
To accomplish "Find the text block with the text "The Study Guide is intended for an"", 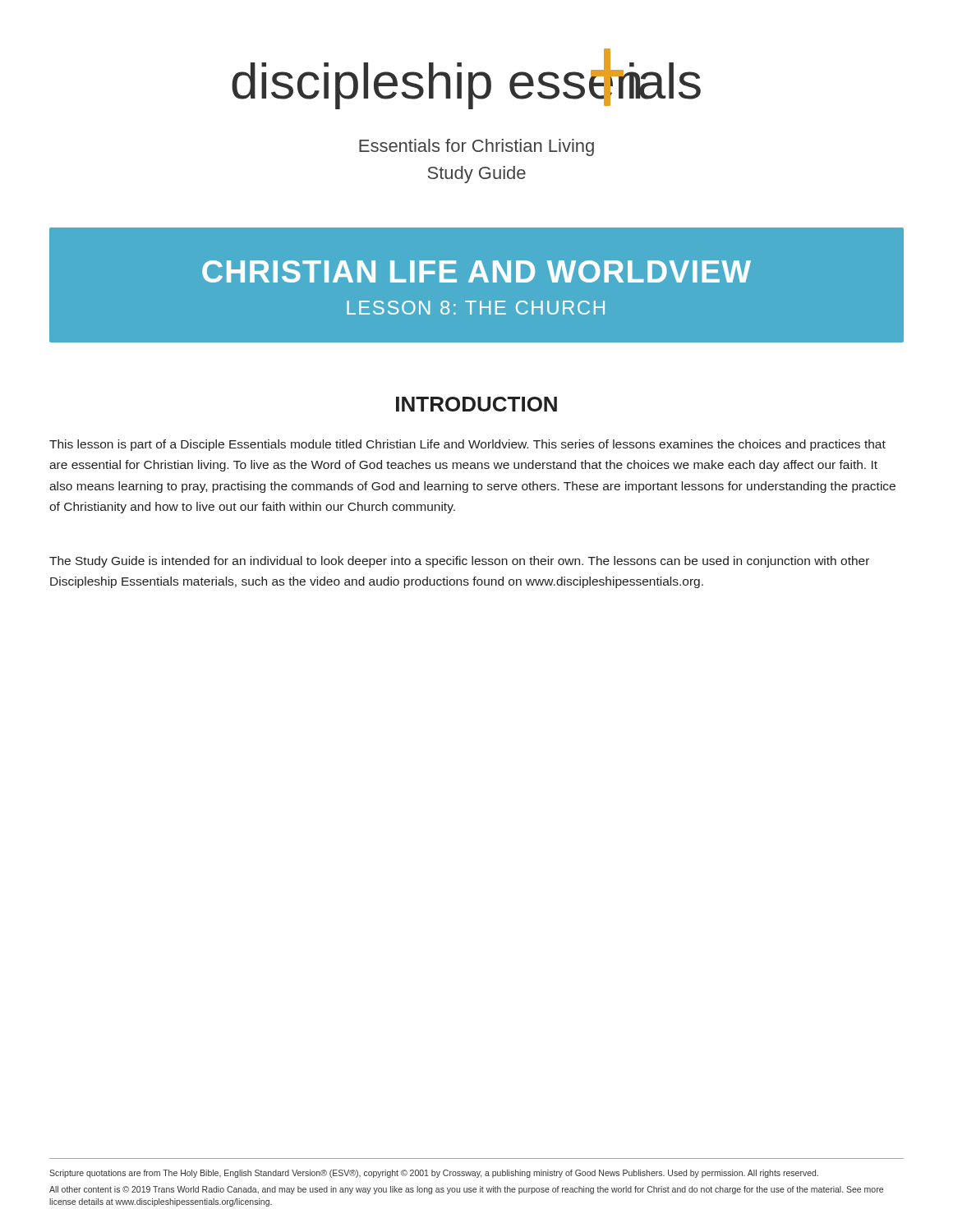I will [459, 571].
